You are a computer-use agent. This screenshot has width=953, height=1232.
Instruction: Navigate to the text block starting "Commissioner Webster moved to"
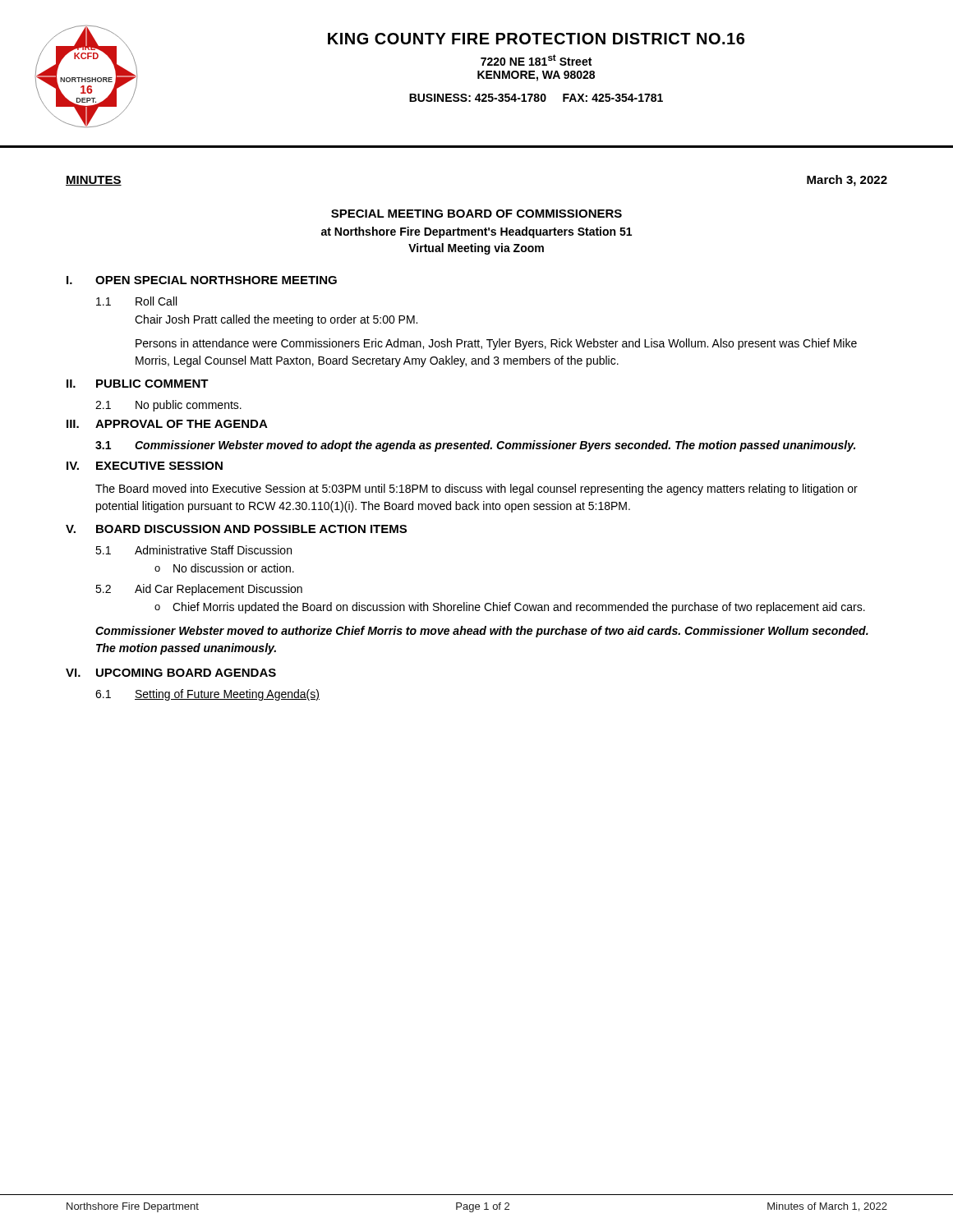[482, 639]
